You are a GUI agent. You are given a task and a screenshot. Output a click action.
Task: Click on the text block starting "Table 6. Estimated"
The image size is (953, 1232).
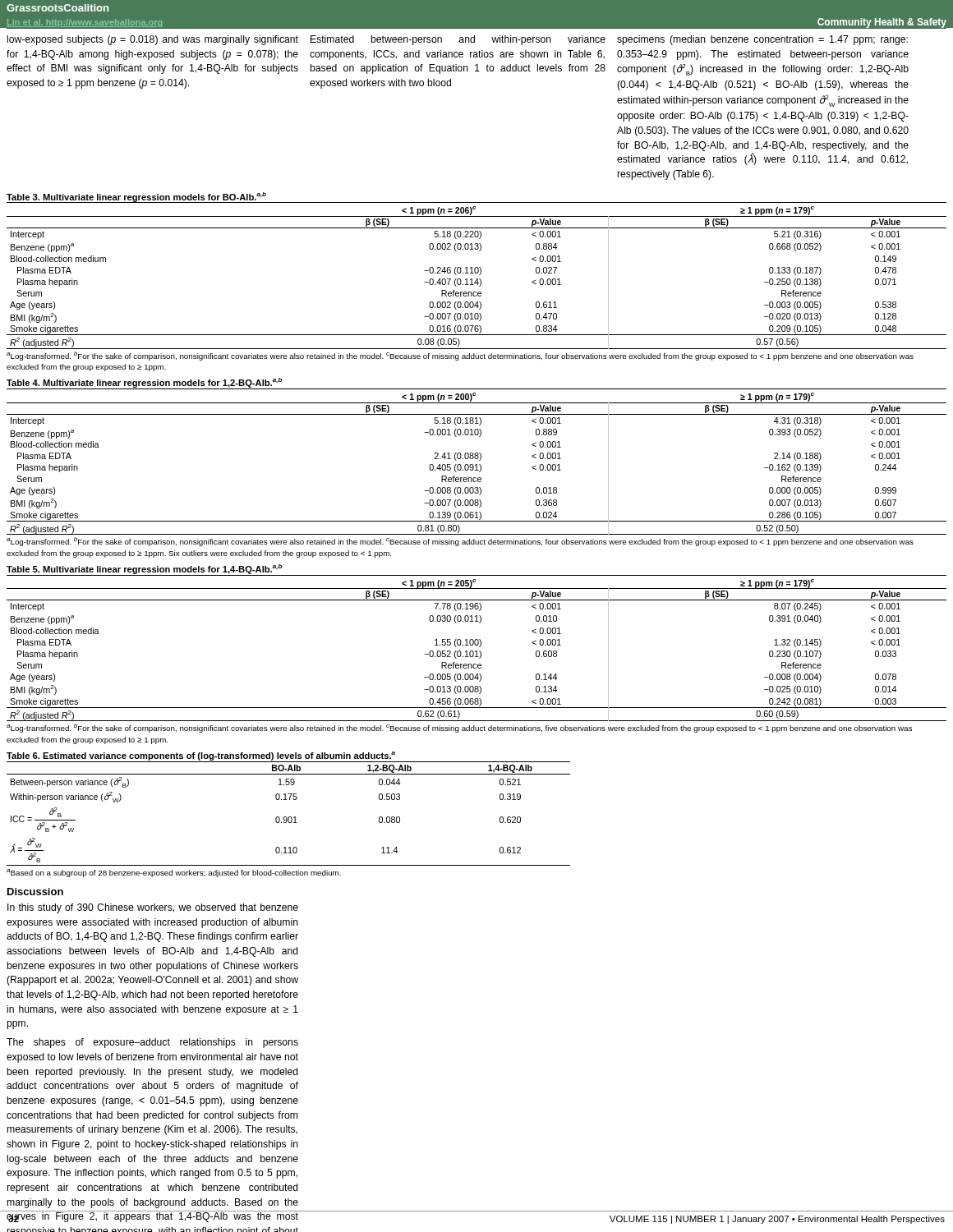(x=201, y=755)
